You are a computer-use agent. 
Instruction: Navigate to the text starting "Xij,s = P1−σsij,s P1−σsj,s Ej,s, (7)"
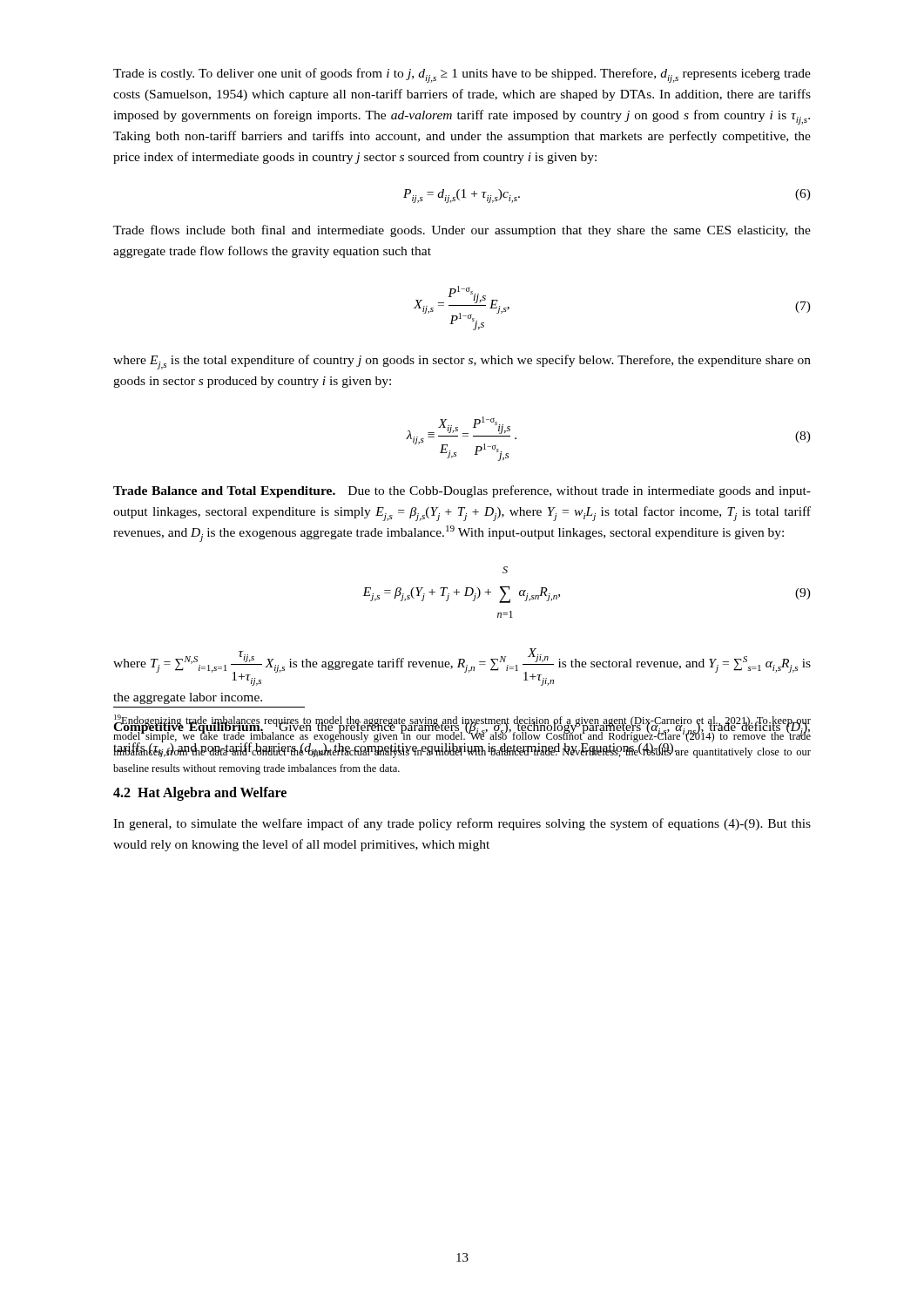coord(466,305)
